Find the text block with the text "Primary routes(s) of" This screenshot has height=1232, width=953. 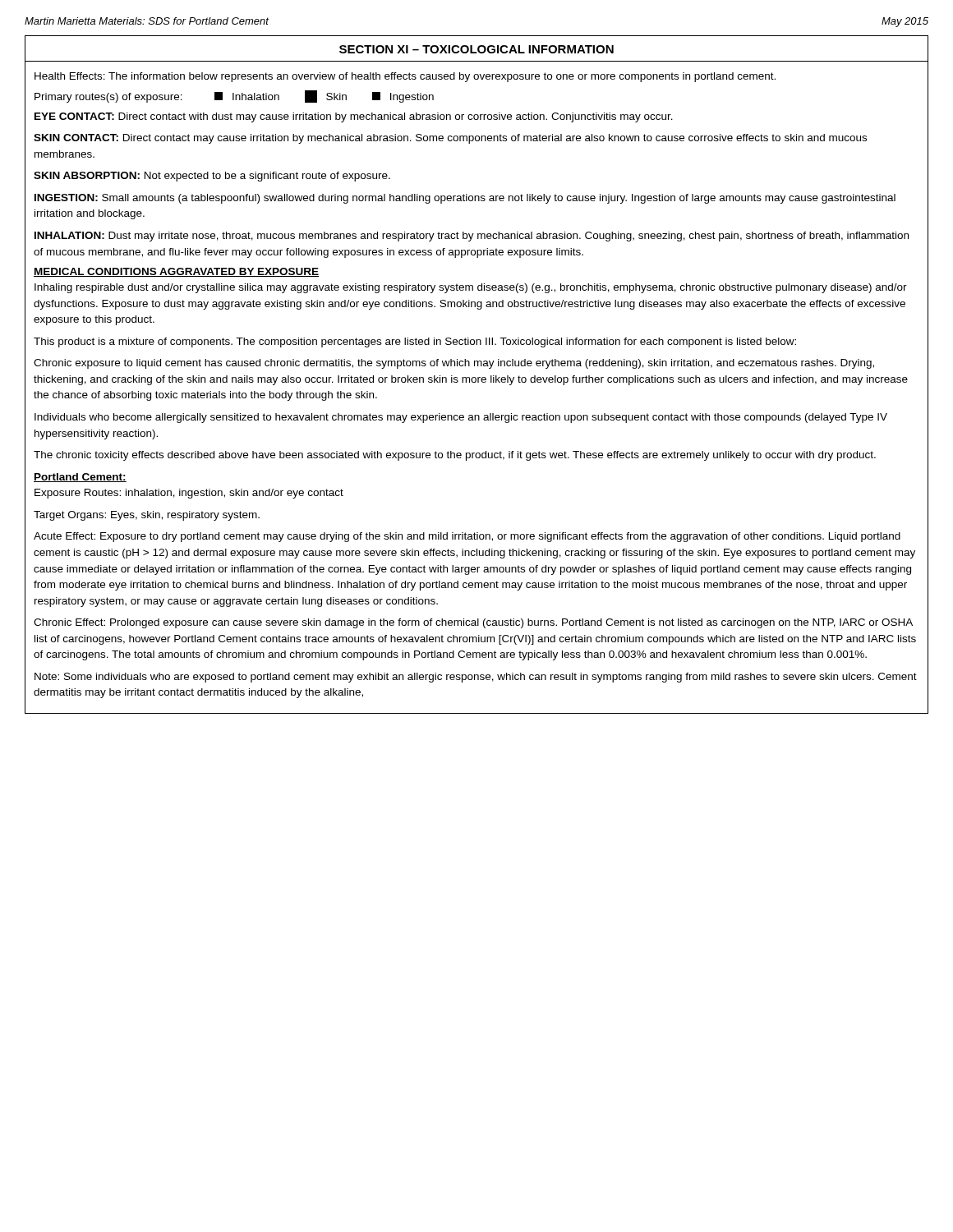point(234,96)
